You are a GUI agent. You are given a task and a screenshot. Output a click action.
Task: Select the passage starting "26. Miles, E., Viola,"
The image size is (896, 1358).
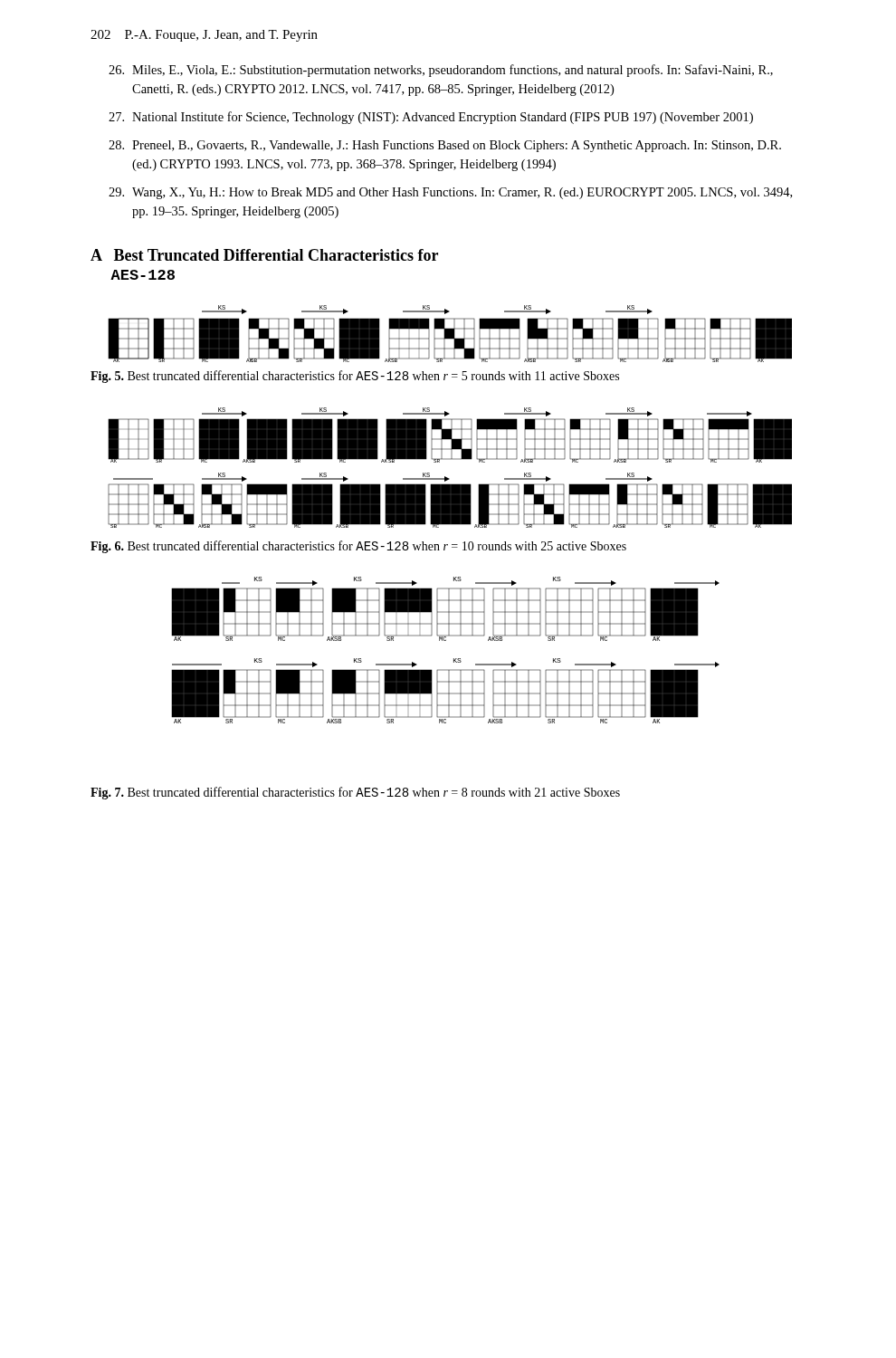448,80
